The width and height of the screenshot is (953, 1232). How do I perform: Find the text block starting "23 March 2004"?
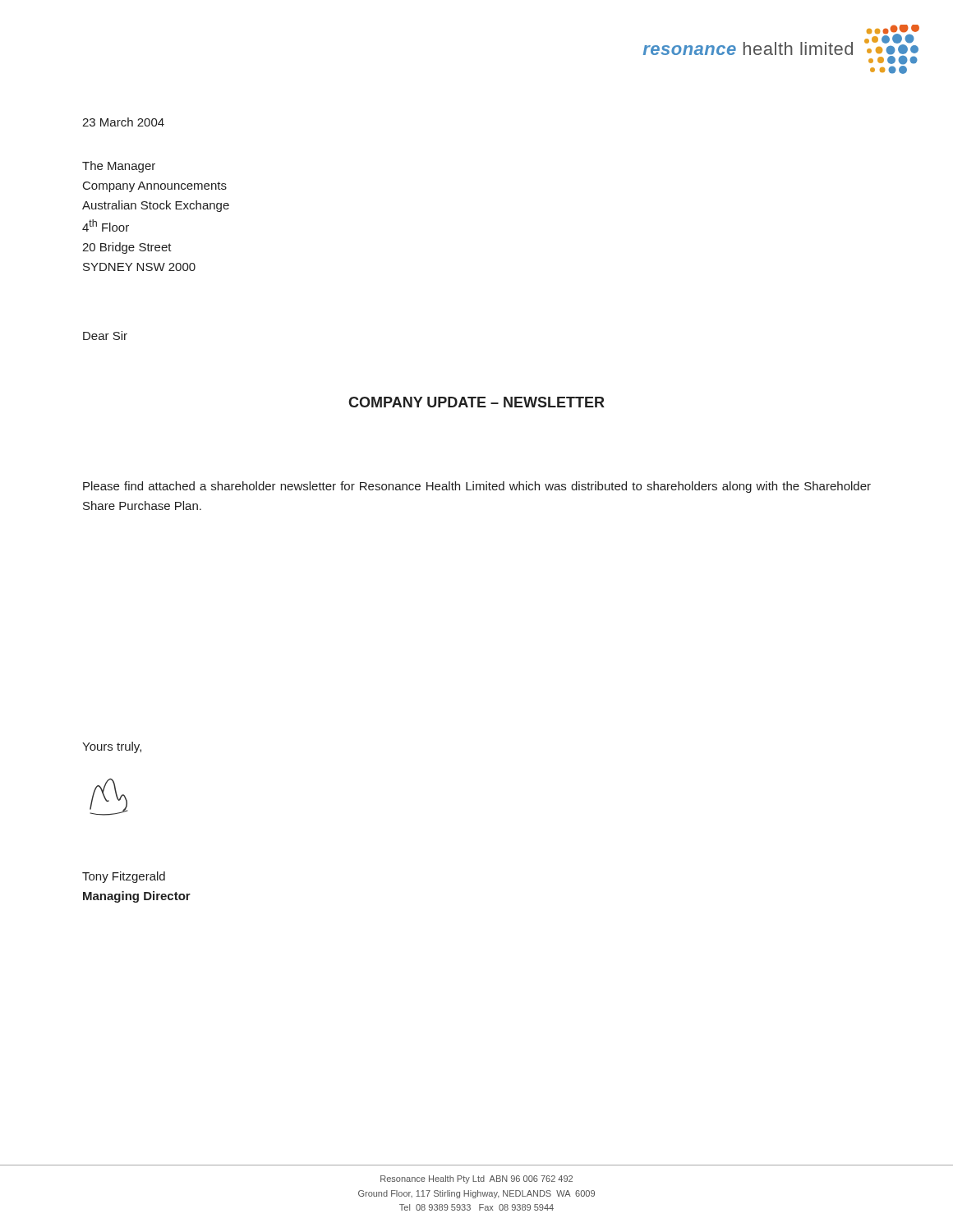click(x=123, y=122)
